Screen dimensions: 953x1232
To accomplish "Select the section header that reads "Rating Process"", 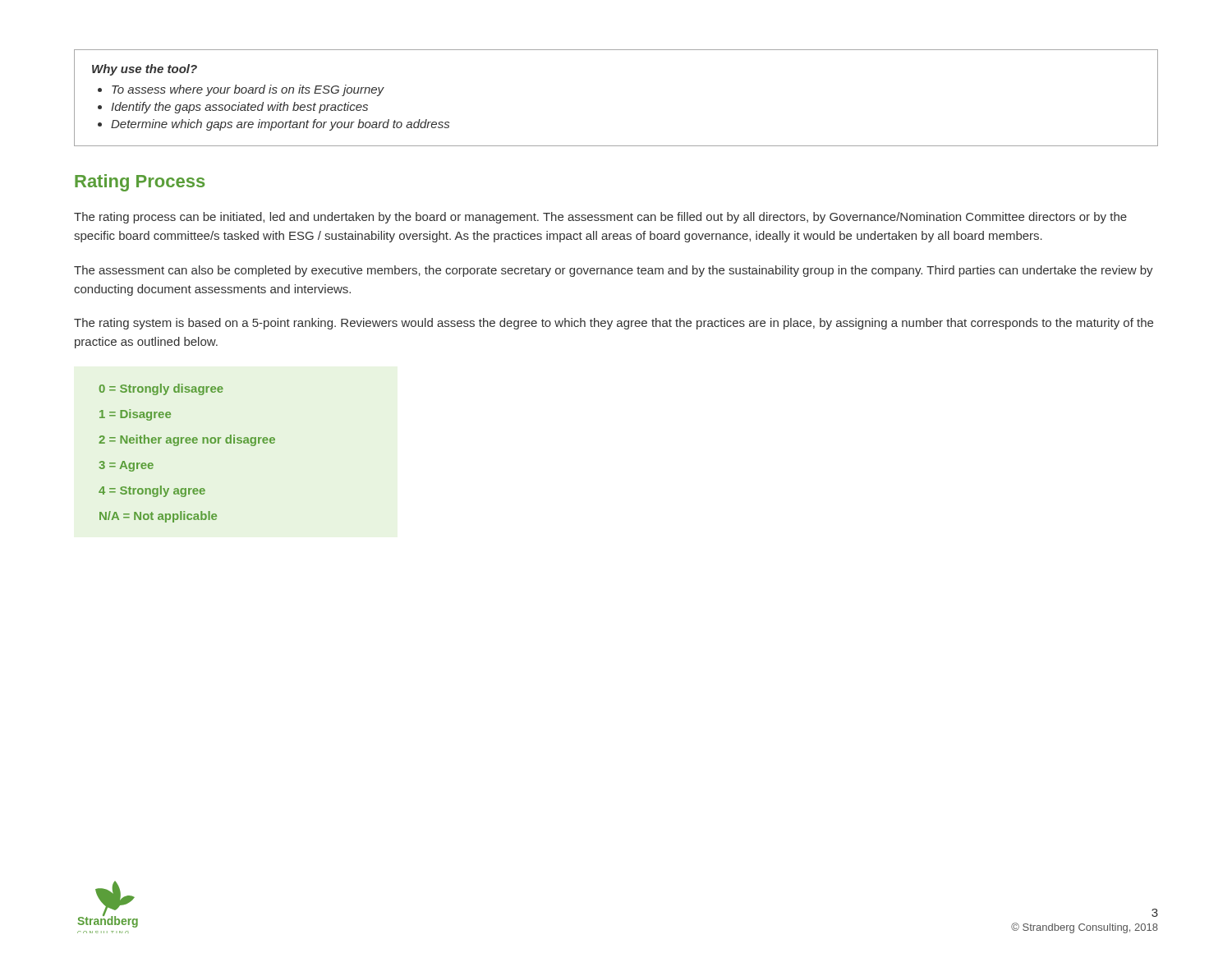I will 140,181.
